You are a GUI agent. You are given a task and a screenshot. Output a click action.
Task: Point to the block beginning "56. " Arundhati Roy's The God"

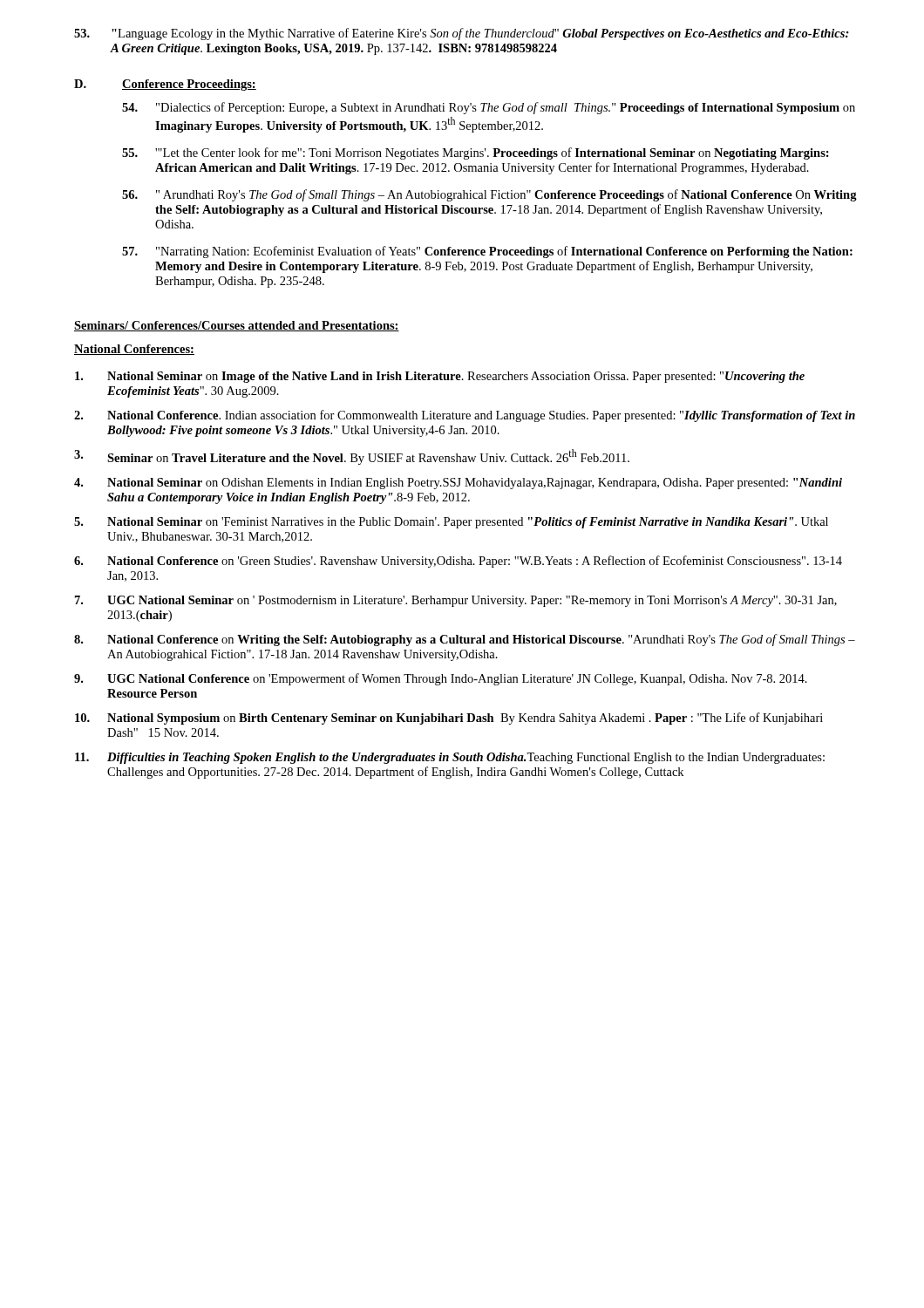(490, 210)
